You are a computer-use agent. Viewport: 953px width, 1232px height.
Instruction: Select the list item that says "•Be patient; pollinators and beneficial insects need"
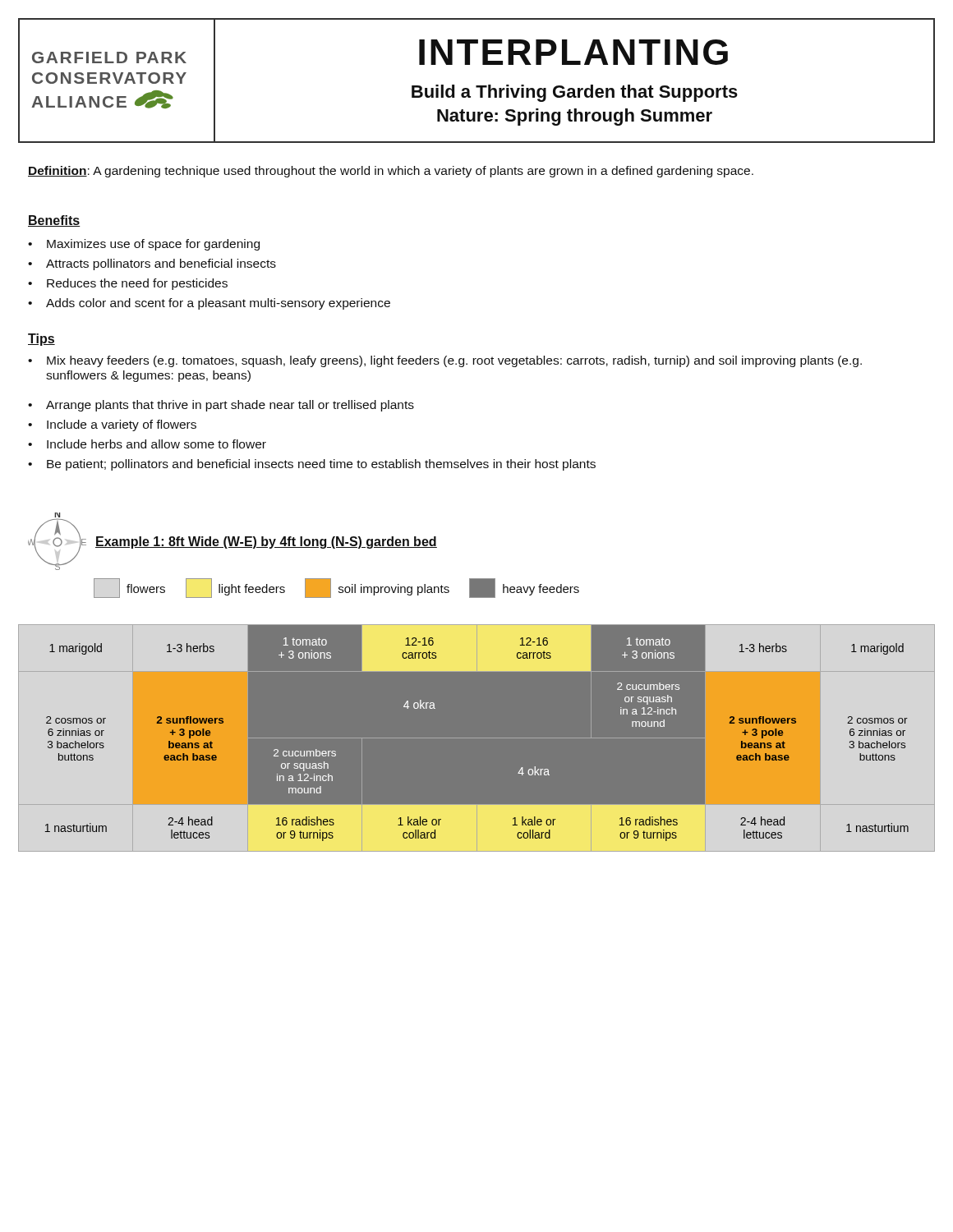pos(312,464)
